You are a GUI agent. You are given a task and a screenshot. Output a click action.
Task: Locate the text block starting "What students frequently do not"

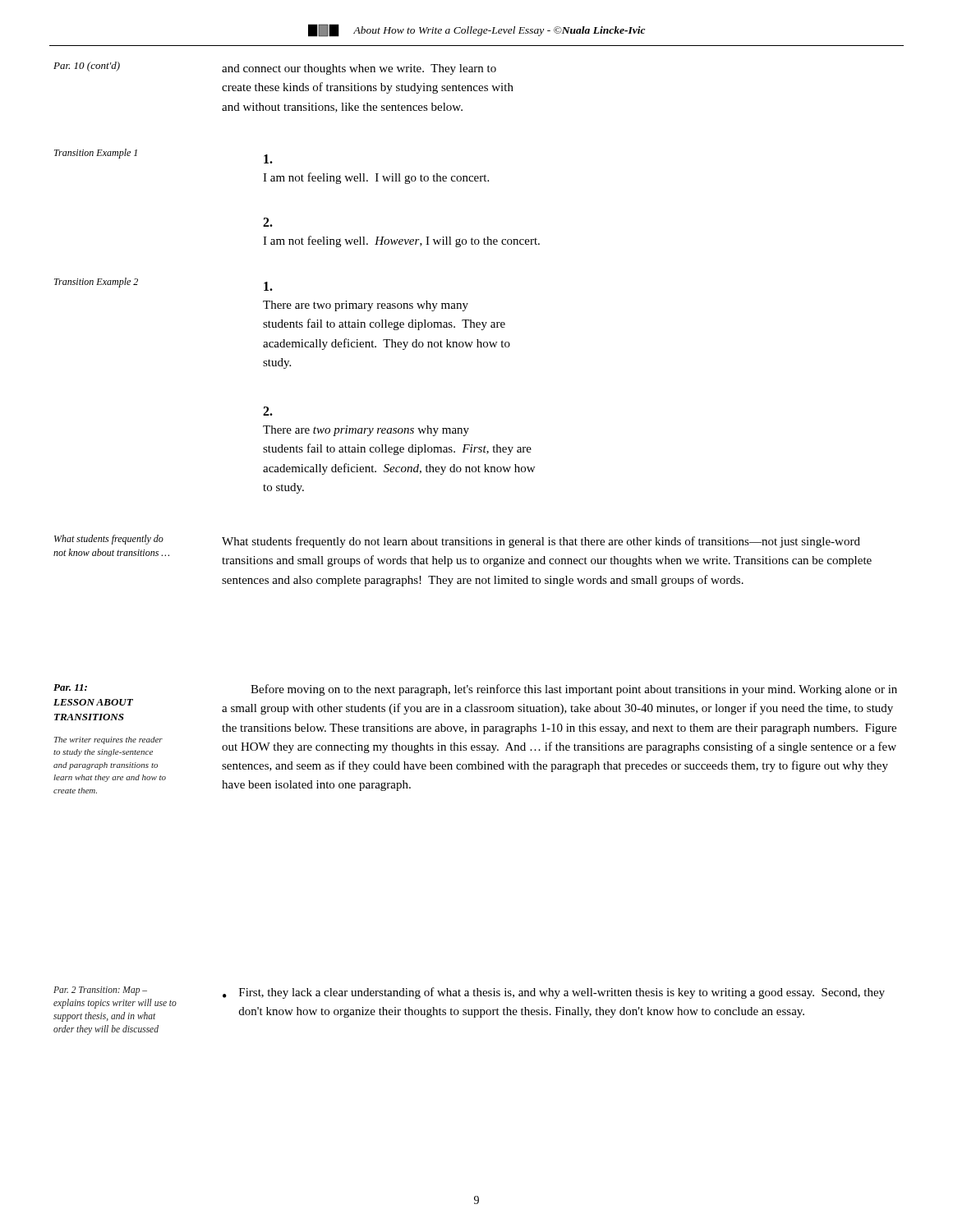point(547,560)
